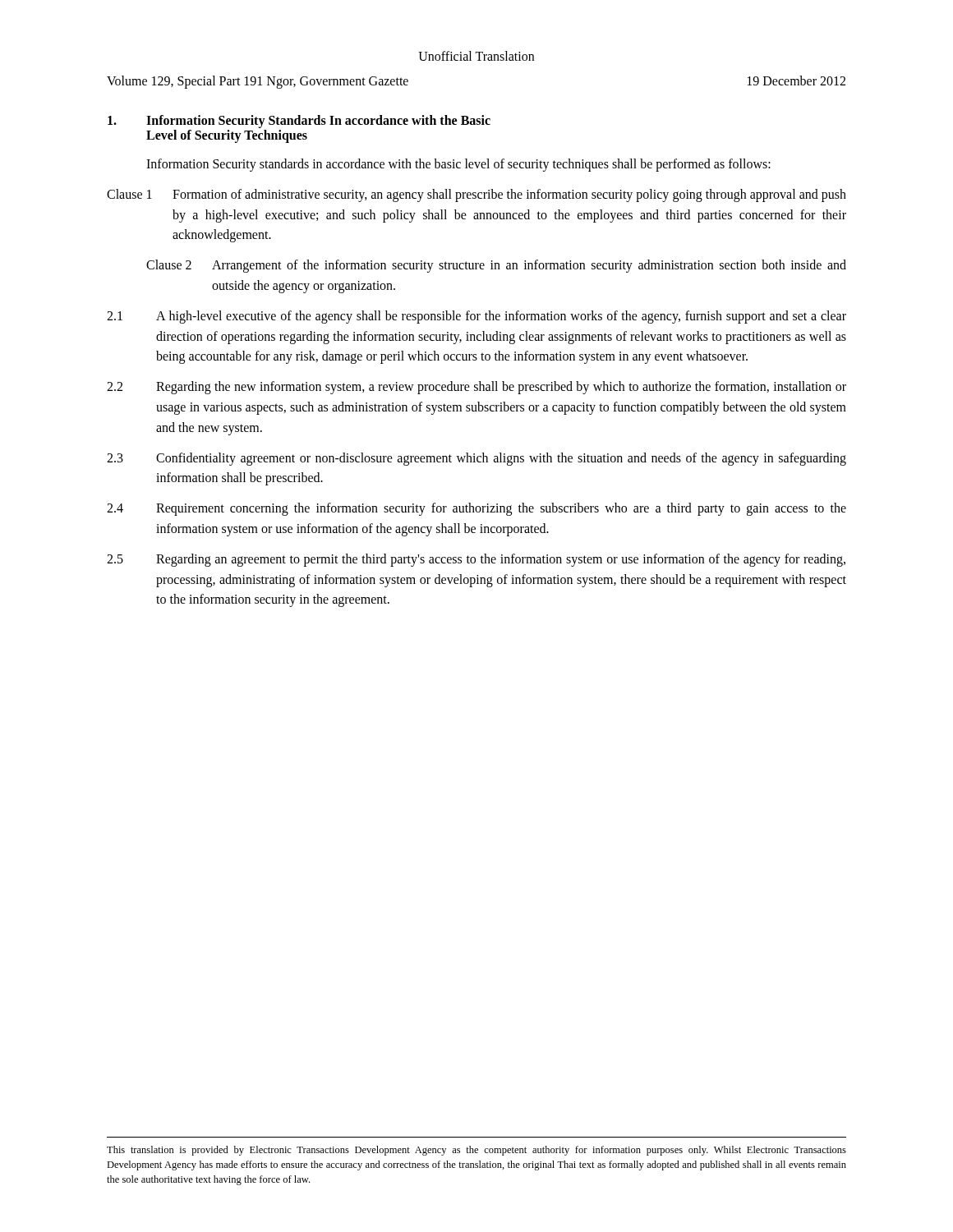Screen dimensions: 1232x953
Task: Find the block starting "2 Regarding the new information system, a review"
Action: pyautogui.click(x=476, y=408)
